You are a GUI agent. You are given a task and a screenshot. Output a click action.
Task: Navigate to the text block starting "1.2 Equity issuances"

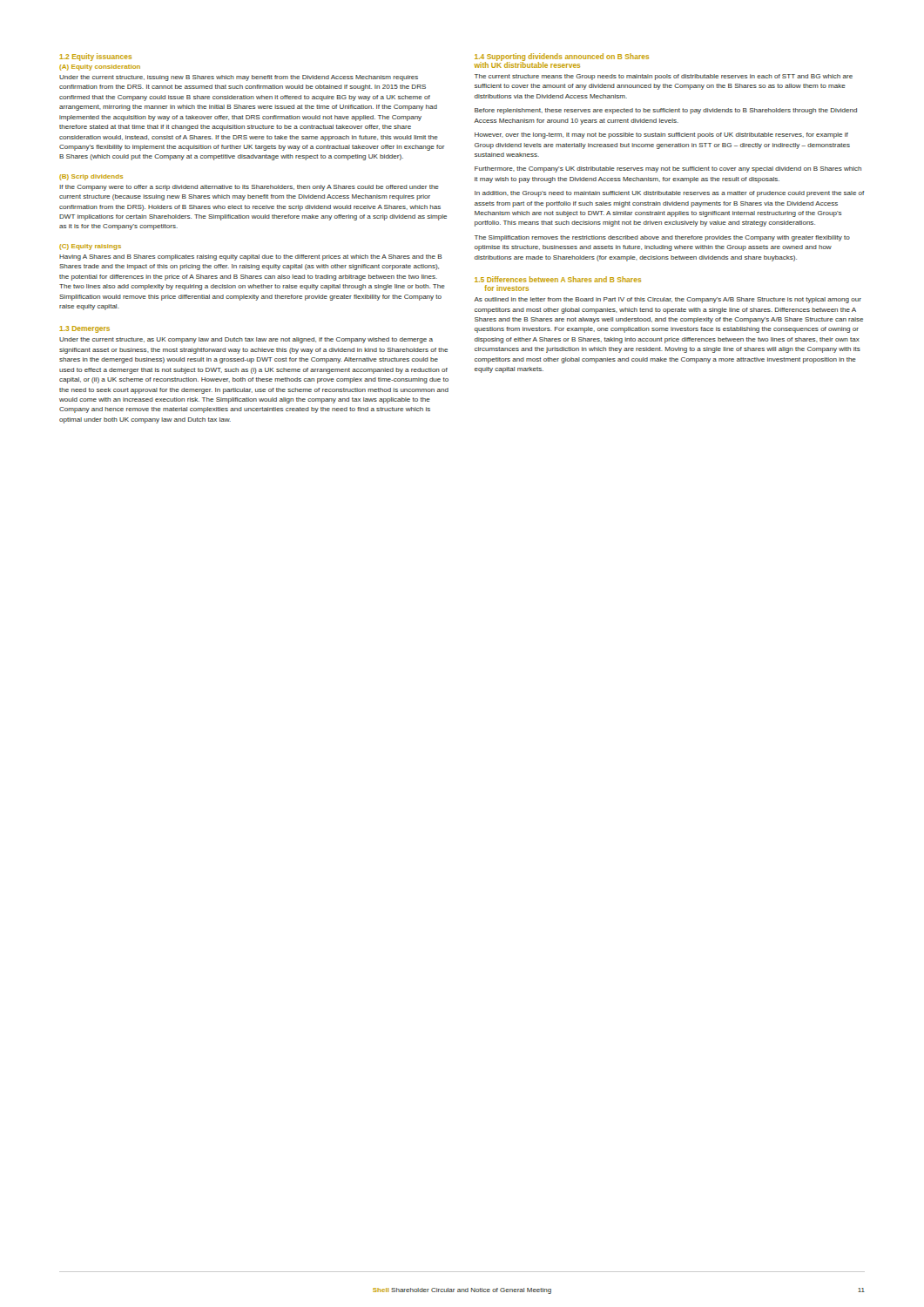click(x=96, y=57)
